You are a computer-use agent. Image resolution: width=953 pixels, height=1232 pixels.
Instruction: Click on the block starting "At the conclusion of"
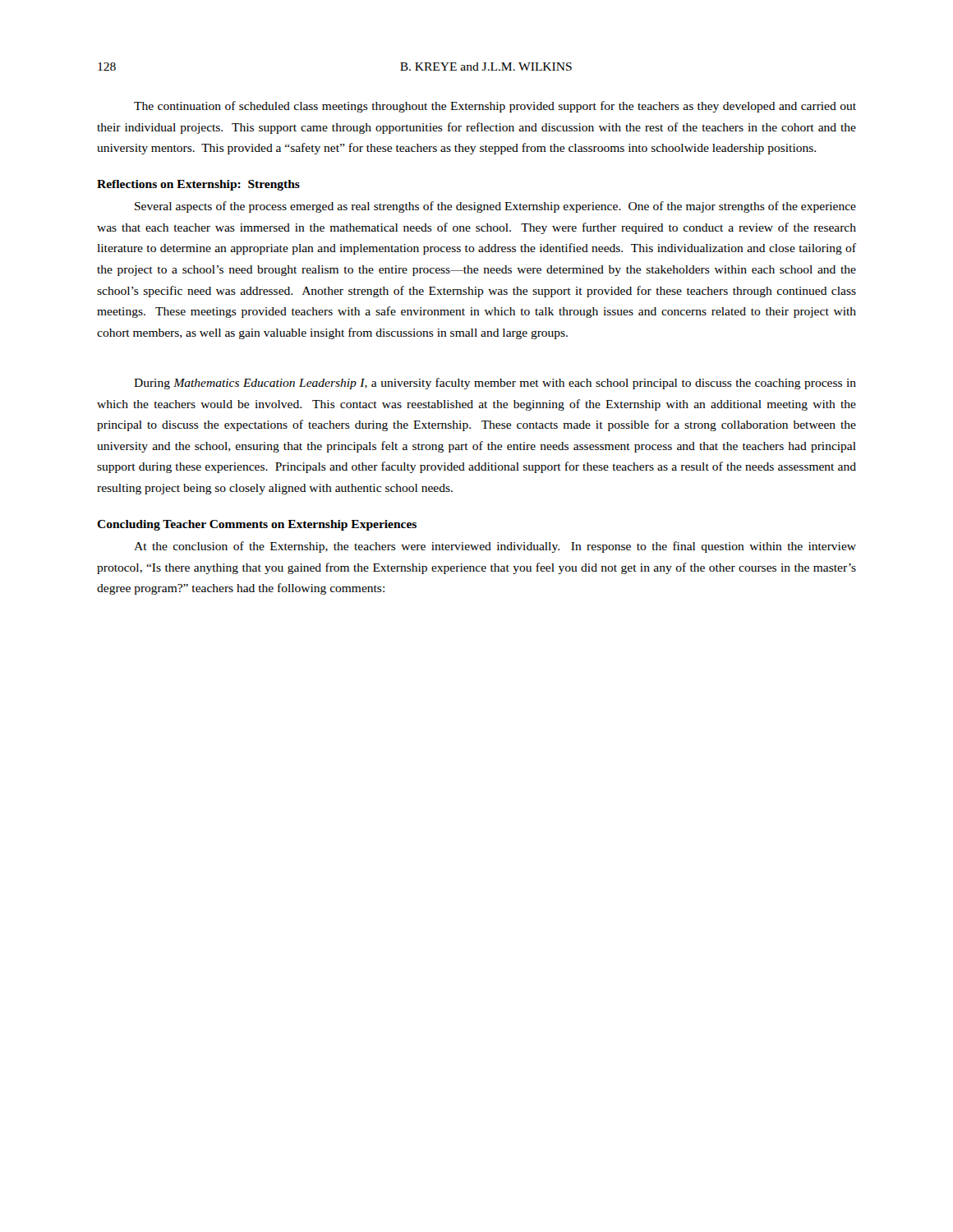[476, 567]
